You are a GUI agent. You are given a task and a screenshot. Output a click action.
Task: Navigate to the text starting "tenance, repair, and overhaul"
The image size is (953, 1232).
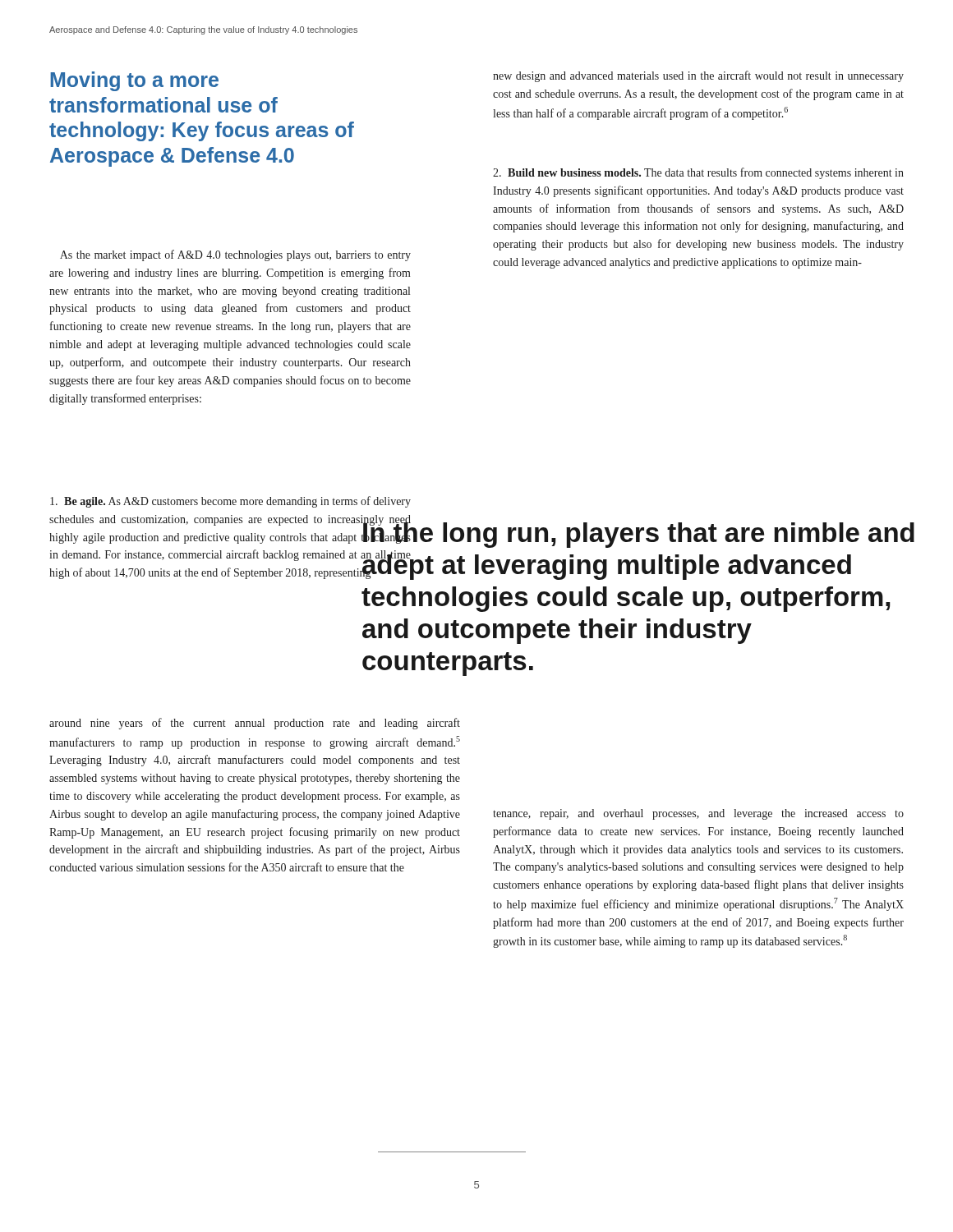[x=698, y=878]
